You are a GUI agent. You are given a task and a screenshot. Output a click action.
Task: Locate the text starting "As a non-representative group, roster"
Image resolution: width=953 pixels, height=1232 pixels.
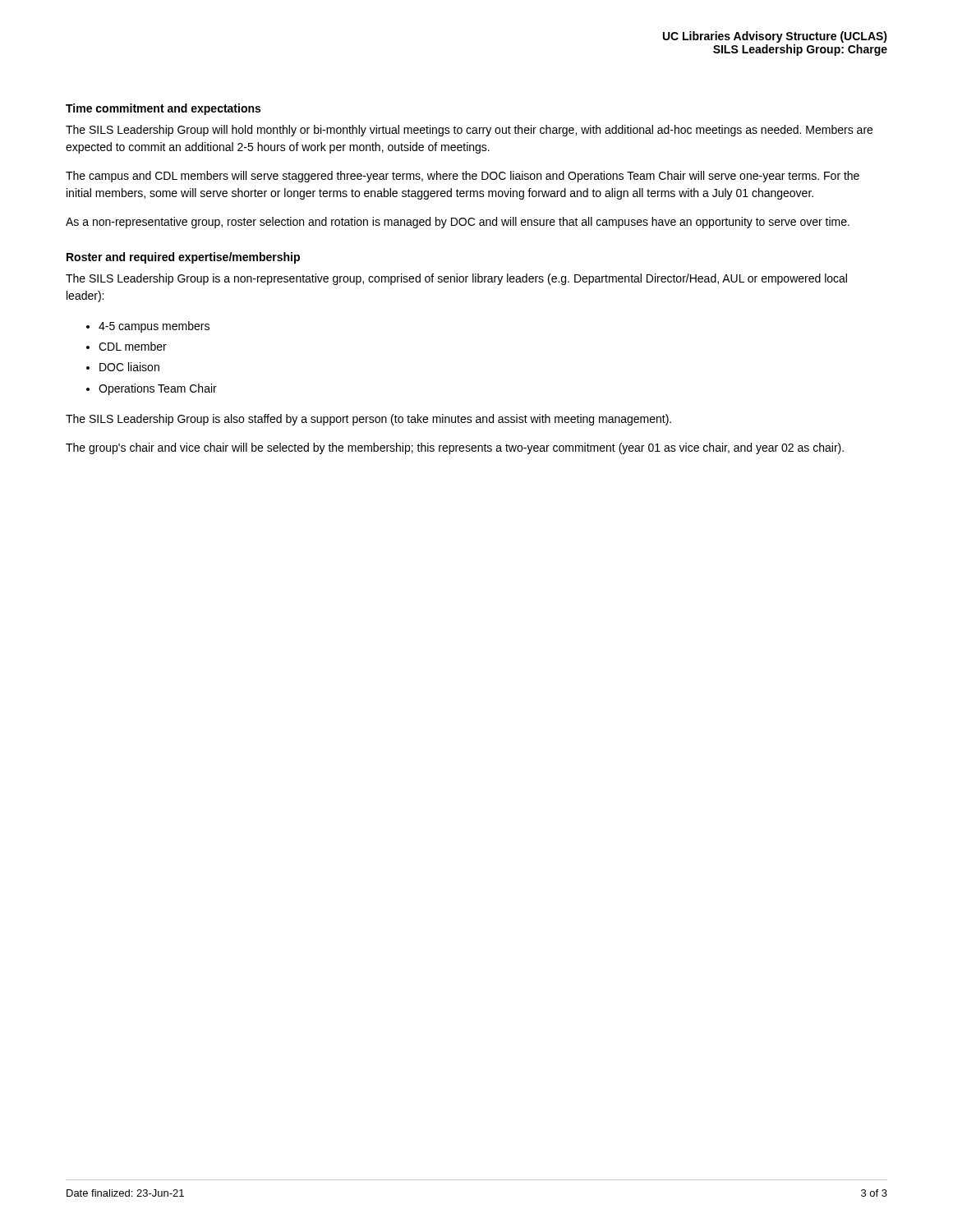458,222
